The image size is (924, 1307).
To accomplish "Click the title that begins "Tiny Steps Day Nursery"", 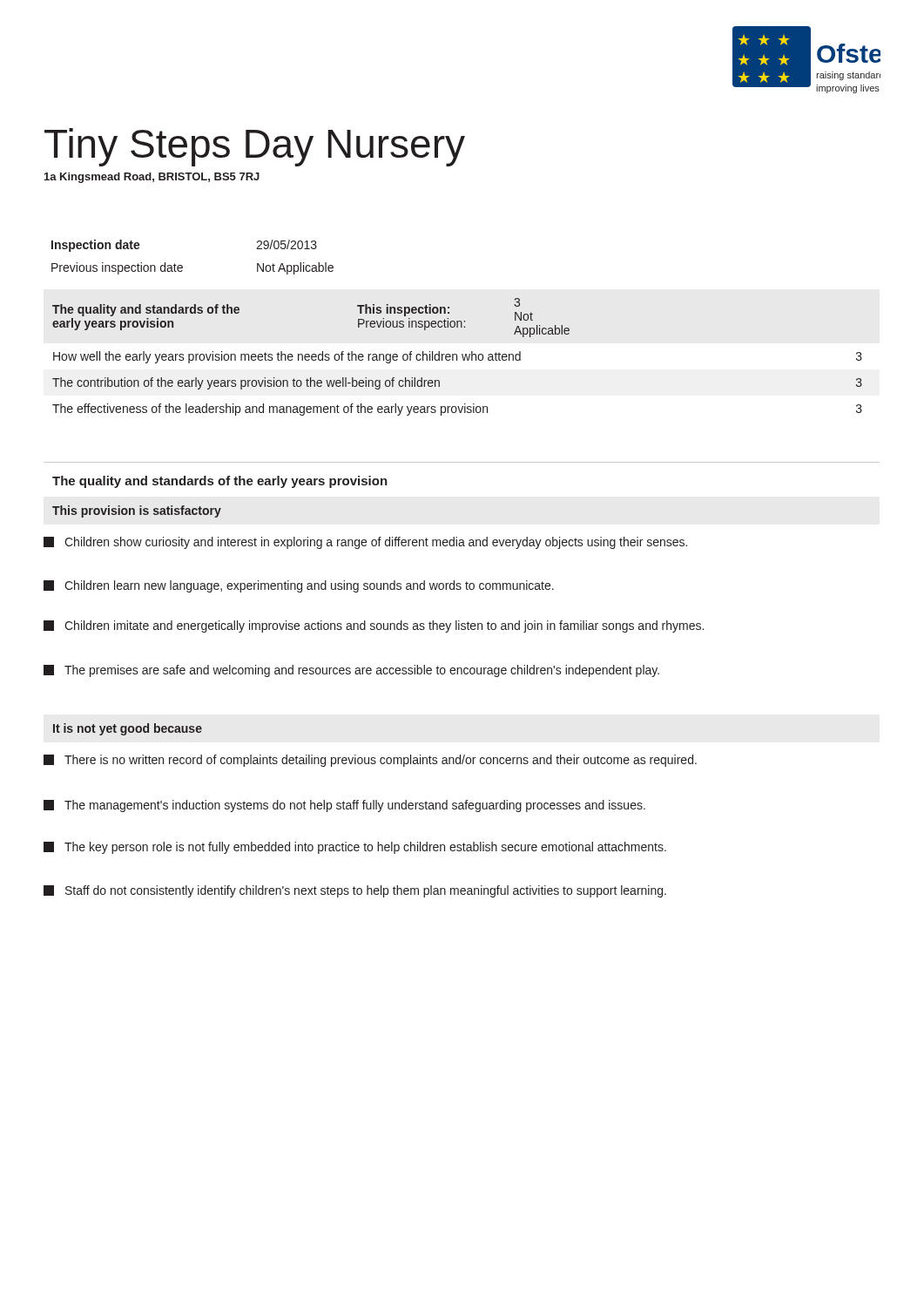I will (254, 152).
